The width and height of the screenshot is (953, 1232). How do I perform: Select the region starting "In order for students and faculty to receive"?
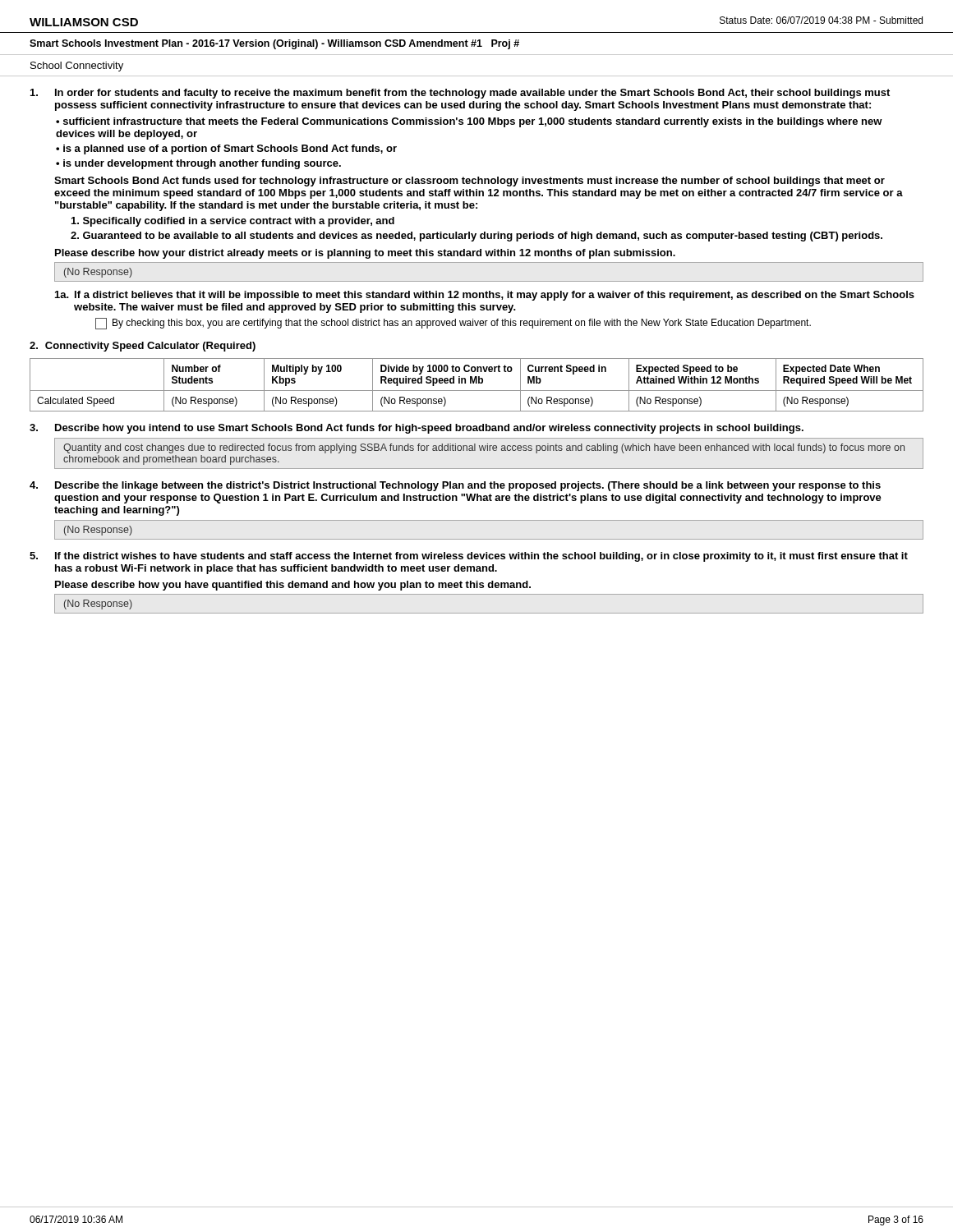point(476,99)
